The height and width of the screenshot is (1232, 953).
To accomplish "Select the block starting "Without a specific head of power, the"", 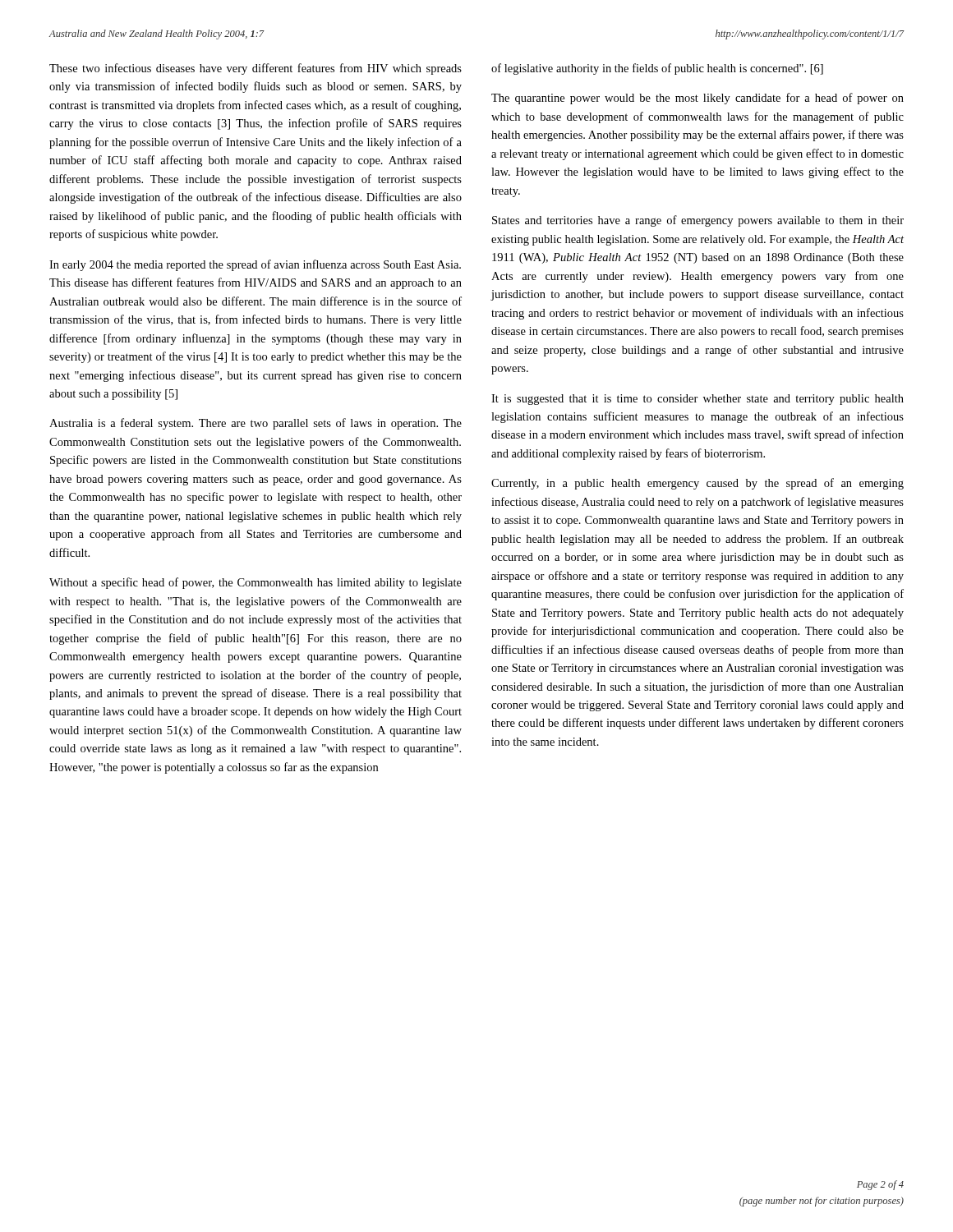I will [255, 675].
